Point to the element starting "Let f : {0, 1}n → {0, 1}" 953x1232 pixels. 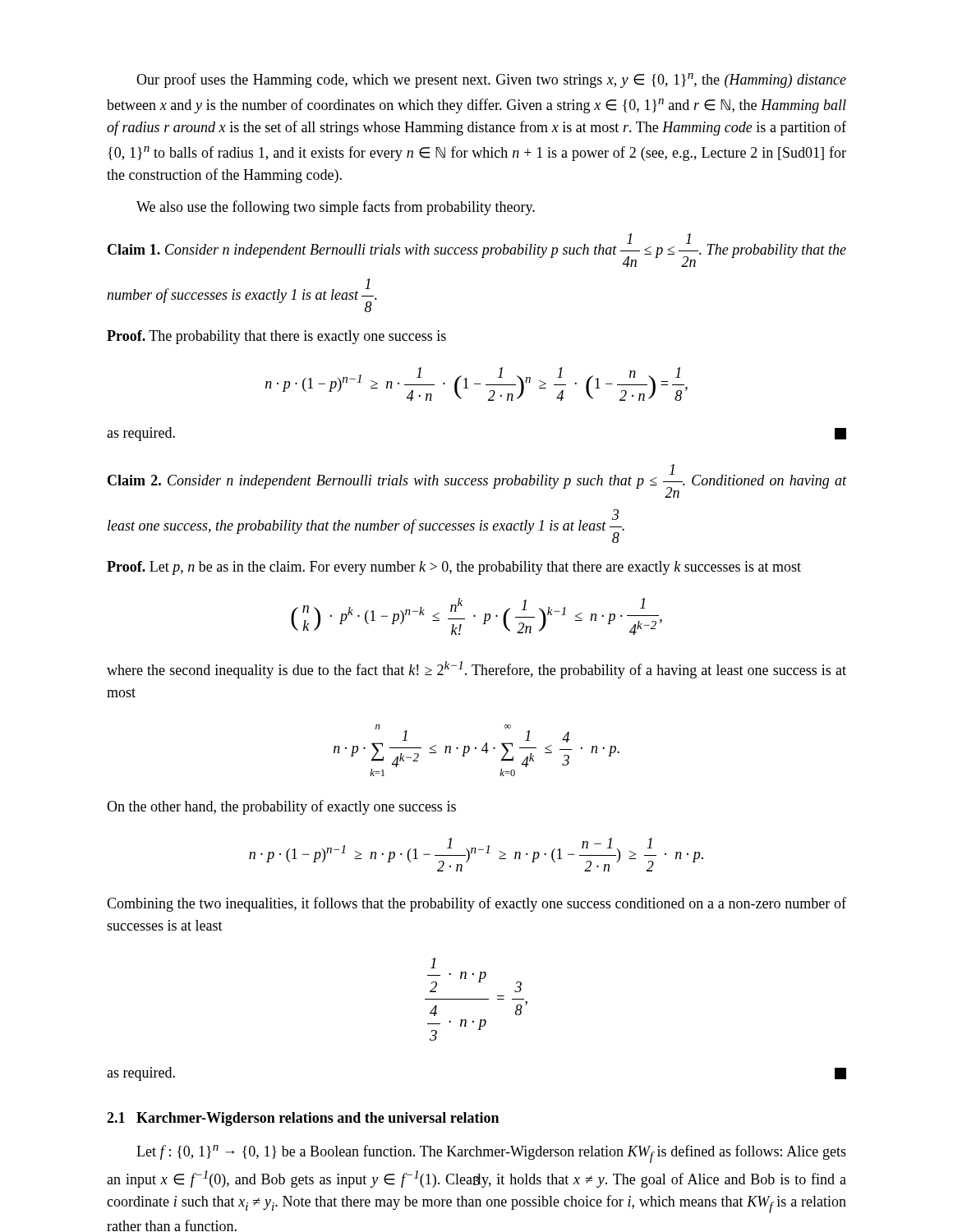[476, 1186]
